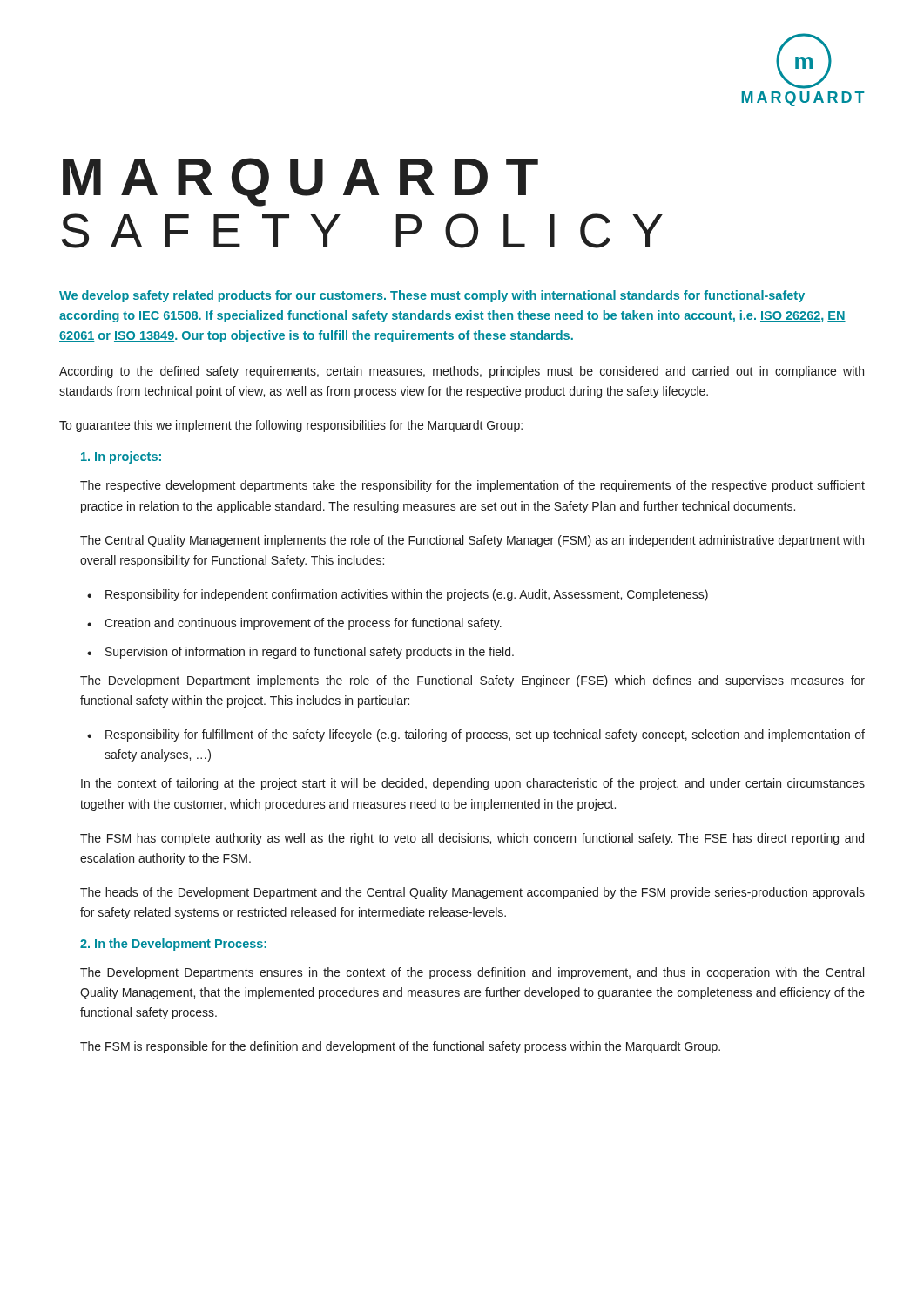Select the text starting "MARQUARDT SAFETY POLICY"
Image resolution: width=924 pixels, height=1307 pixels.
coord(462,203)
